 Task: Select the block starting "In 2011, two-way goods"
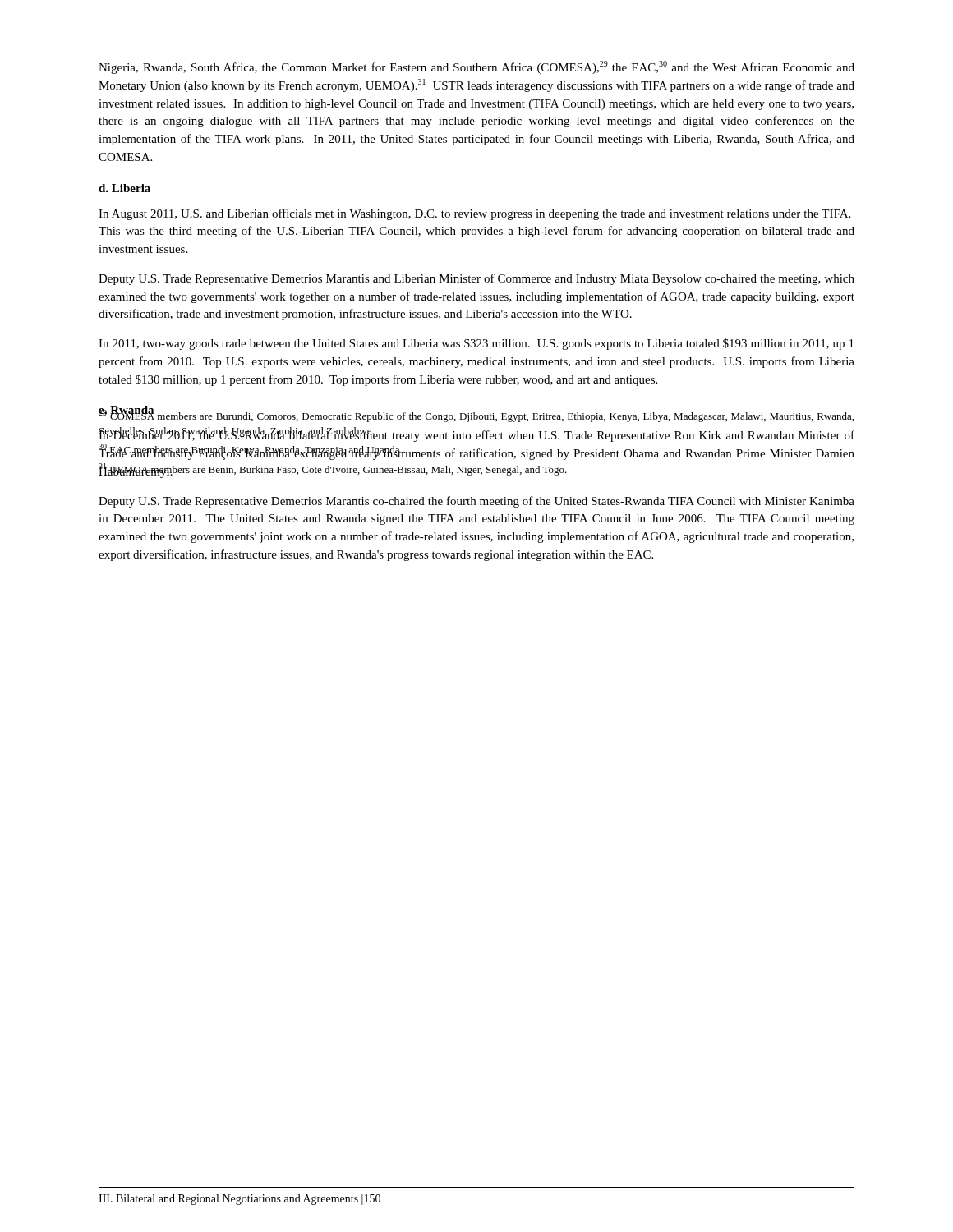[x=476, y=362]
